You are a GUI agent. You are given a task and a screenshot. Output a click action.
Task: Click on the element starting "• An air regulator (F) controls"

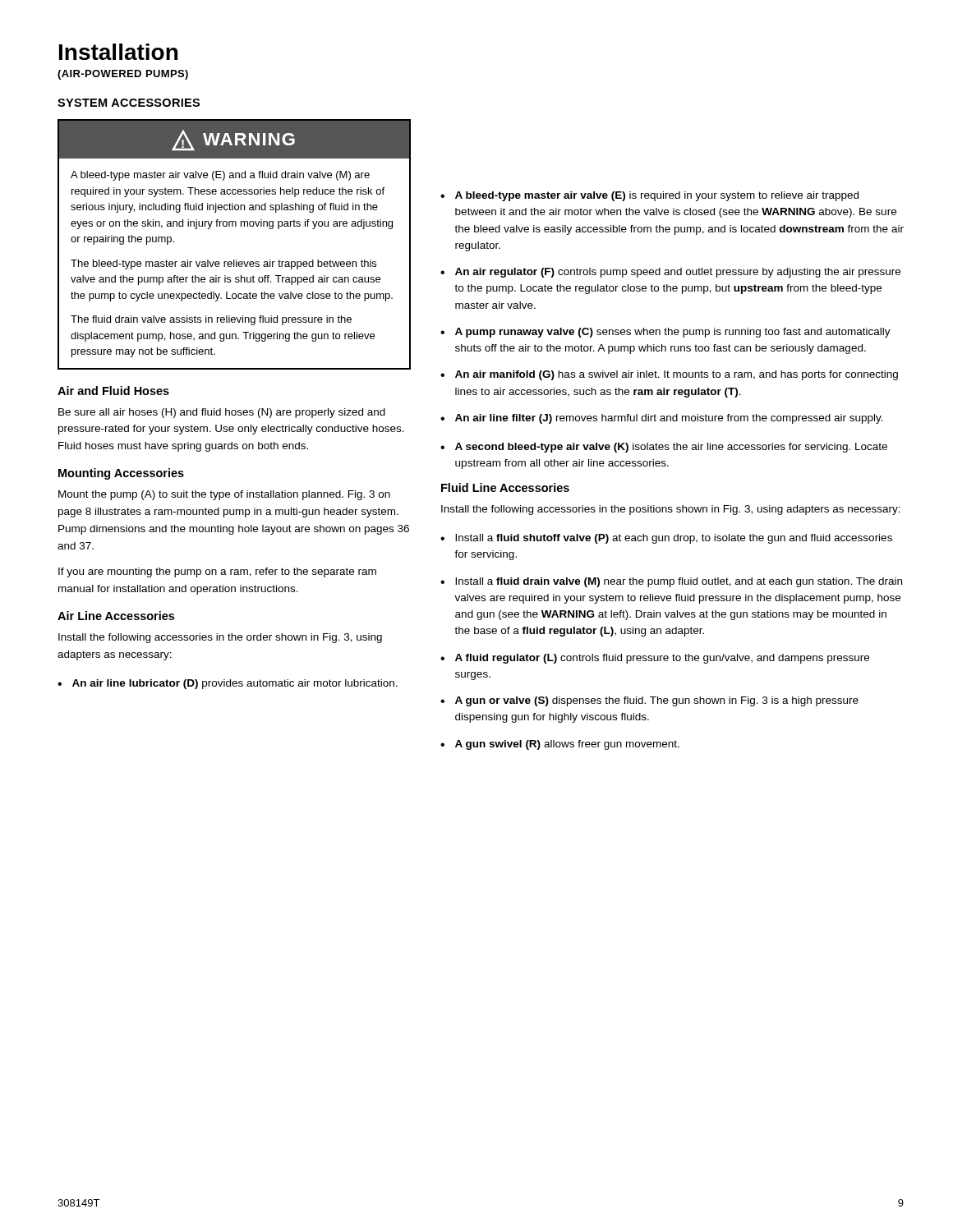[x=672, y=289]
